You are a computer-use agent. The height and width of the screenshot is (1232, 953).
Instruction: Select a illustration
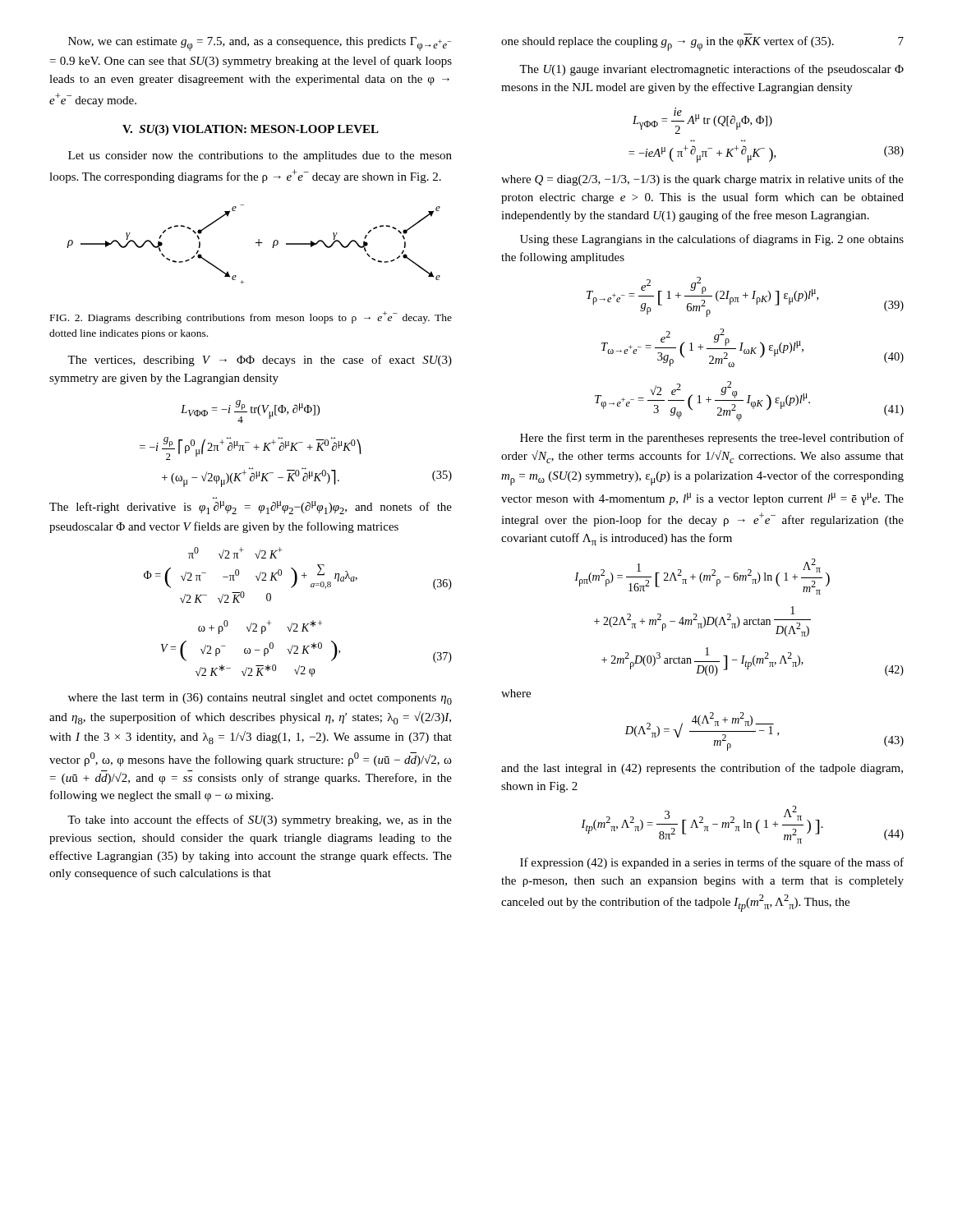click(x=251, y=246)
